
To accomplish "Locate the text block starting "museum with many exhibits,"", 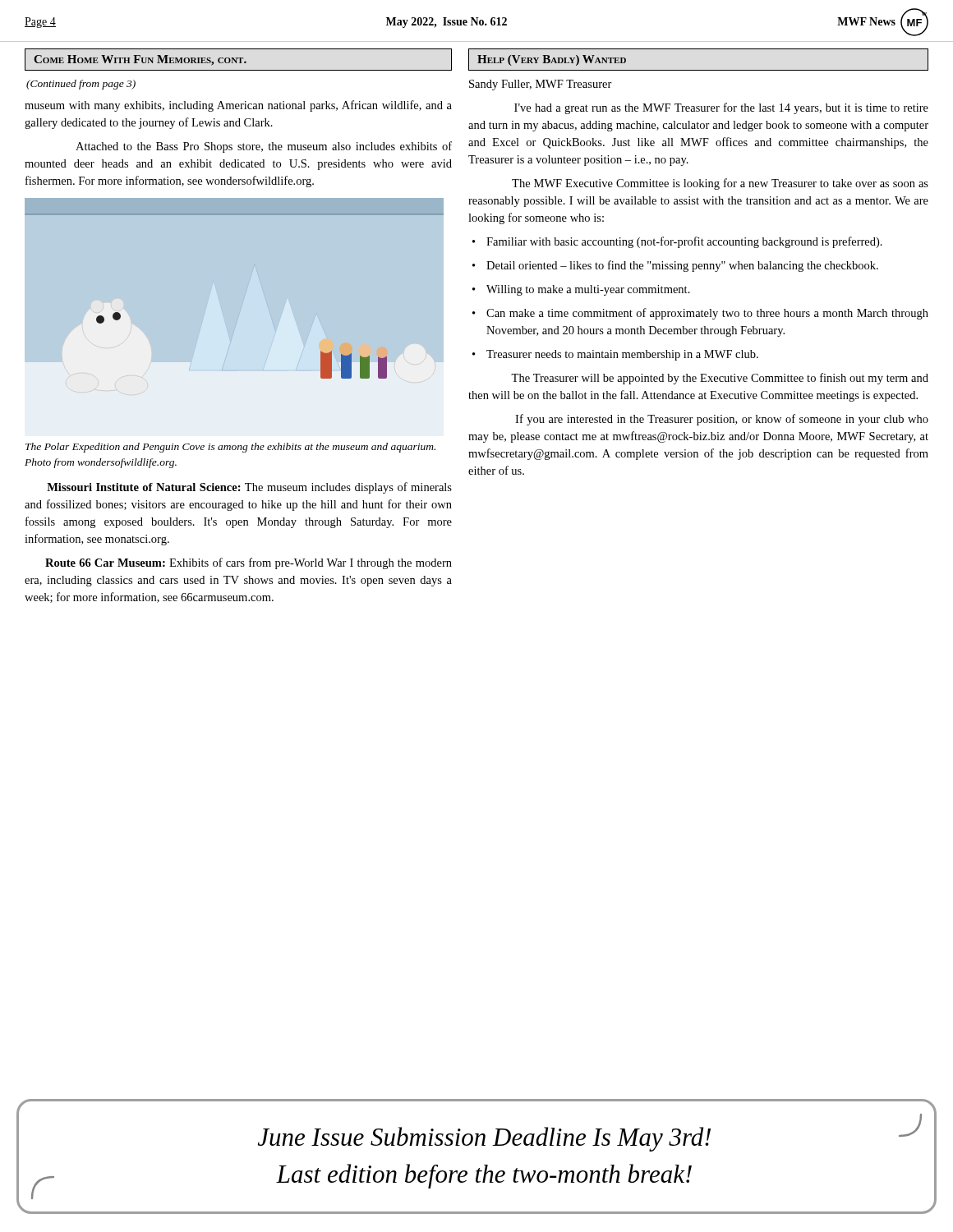I will 238,114.
